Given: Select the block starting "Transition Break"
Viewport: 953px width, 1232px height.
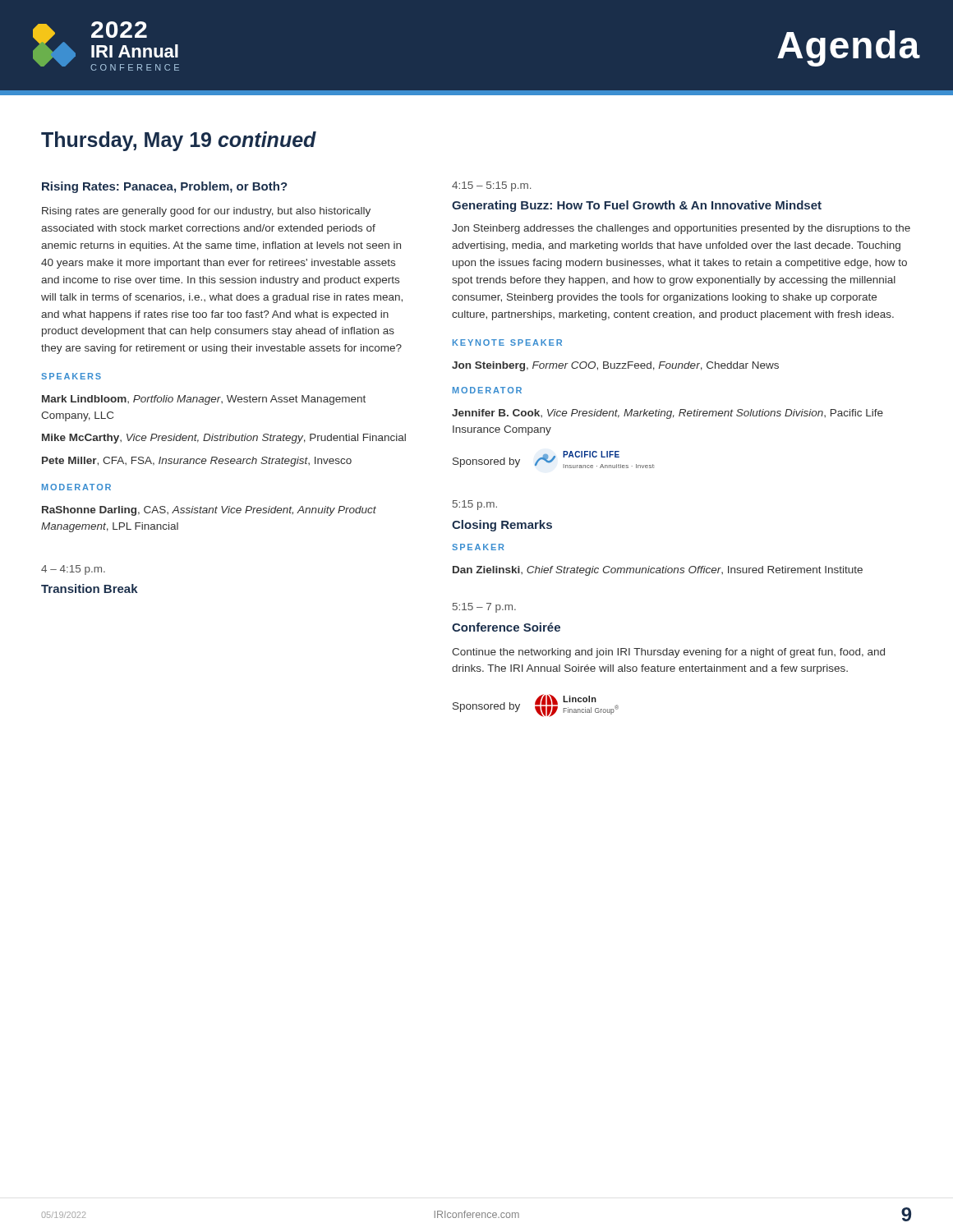Looking at the screenshot, I should click(89, 589).
